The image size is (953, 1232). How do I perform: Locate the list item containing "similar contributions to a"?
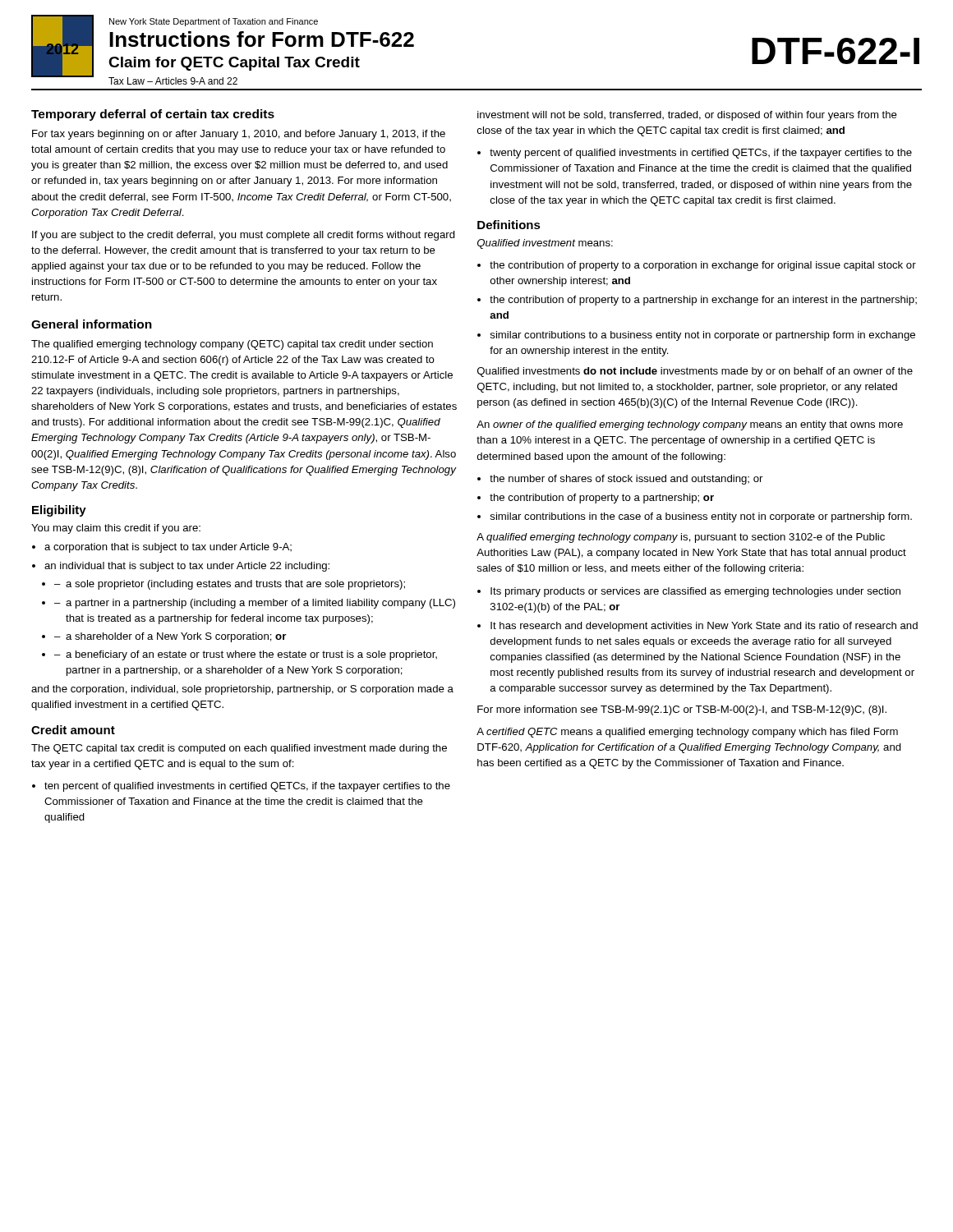[x=699, y=342]
